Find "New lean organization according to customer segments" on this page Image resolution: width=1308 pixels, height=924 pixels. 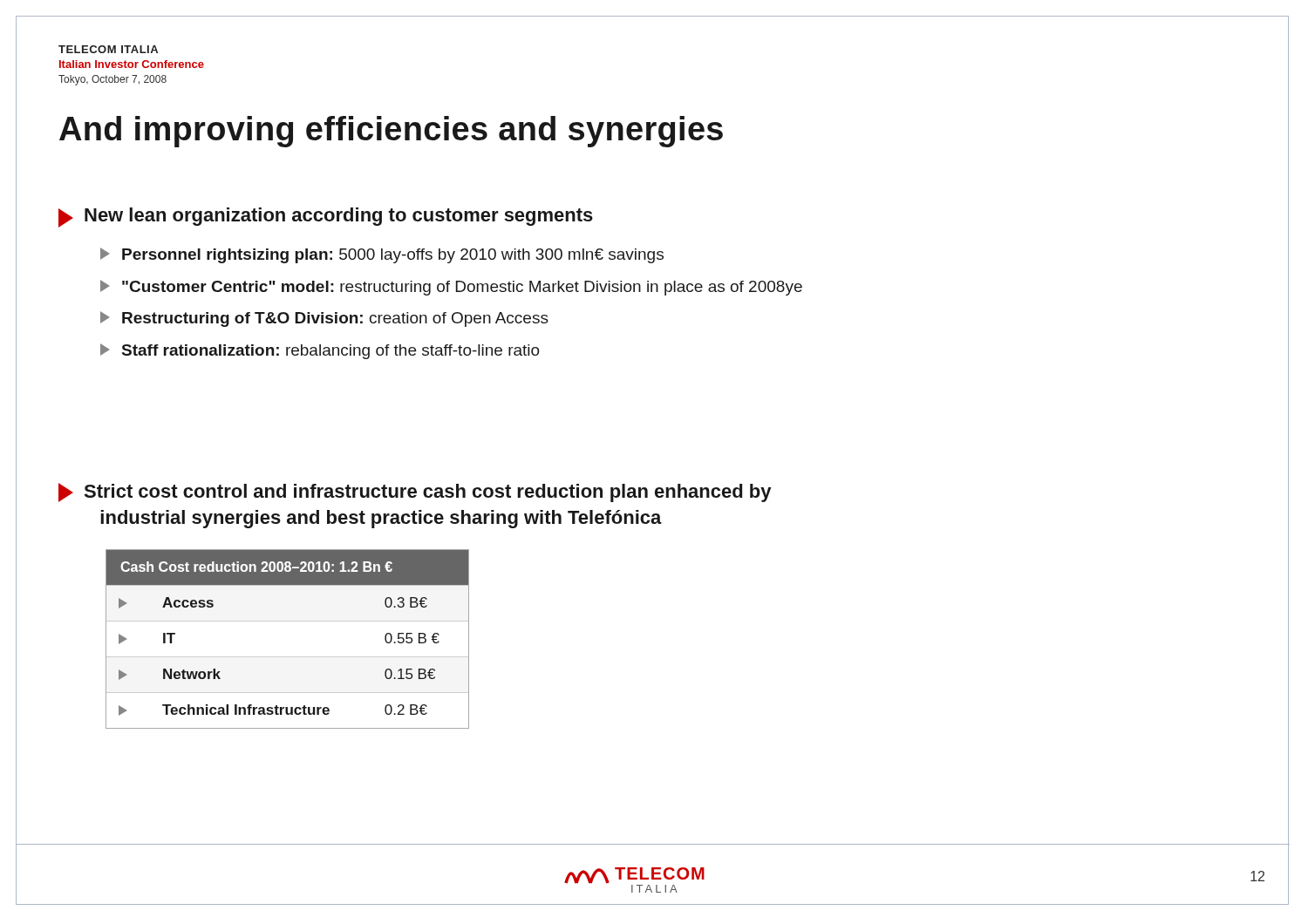pos(326,216)
